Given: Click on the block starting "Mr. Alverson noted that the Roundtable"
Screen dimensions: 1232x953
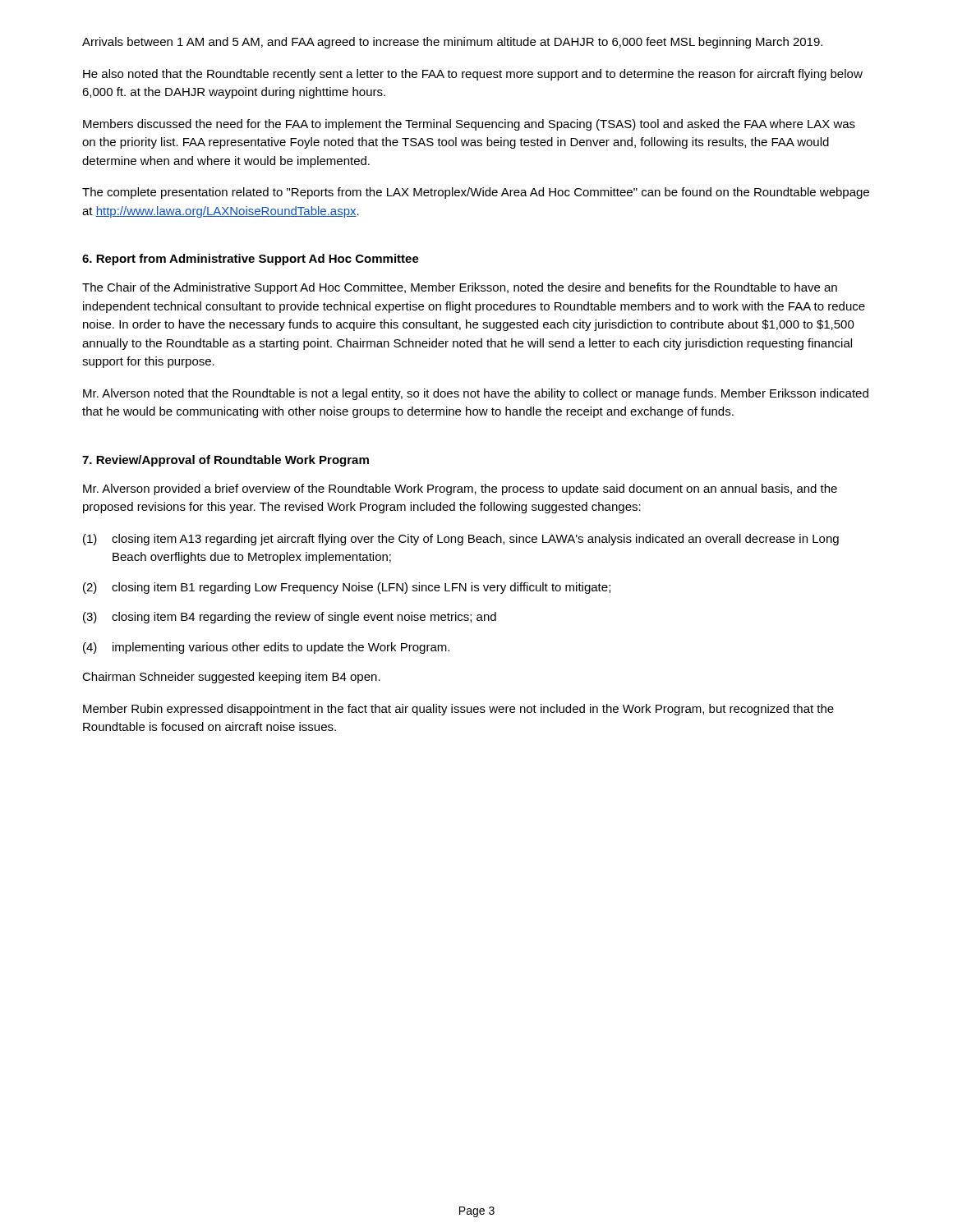Looking at the screenshot, I should pyautogui.click(x=476, y=402).
